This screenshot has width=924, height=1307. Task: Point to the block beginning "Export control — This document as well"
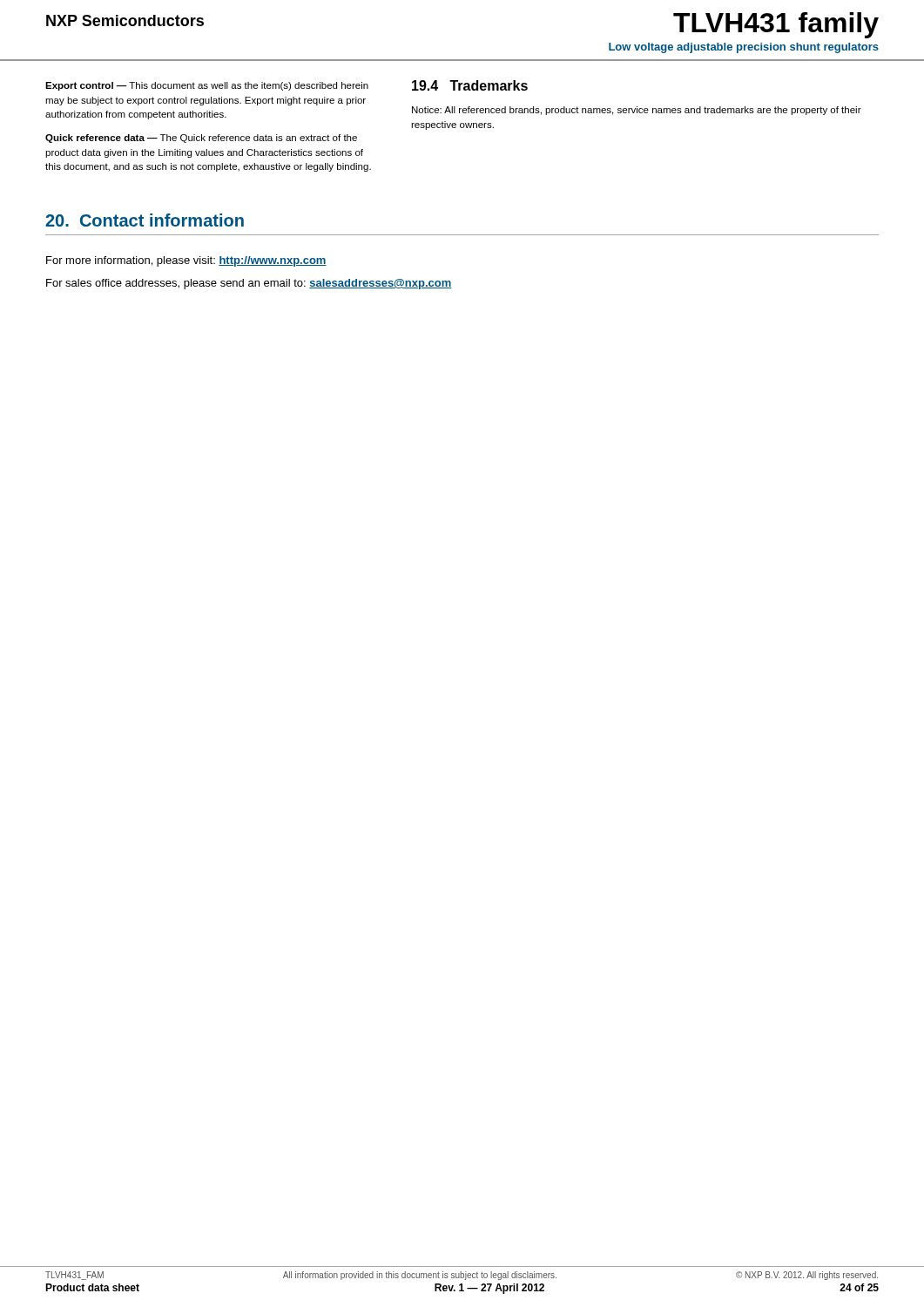(x=211, y=126)
